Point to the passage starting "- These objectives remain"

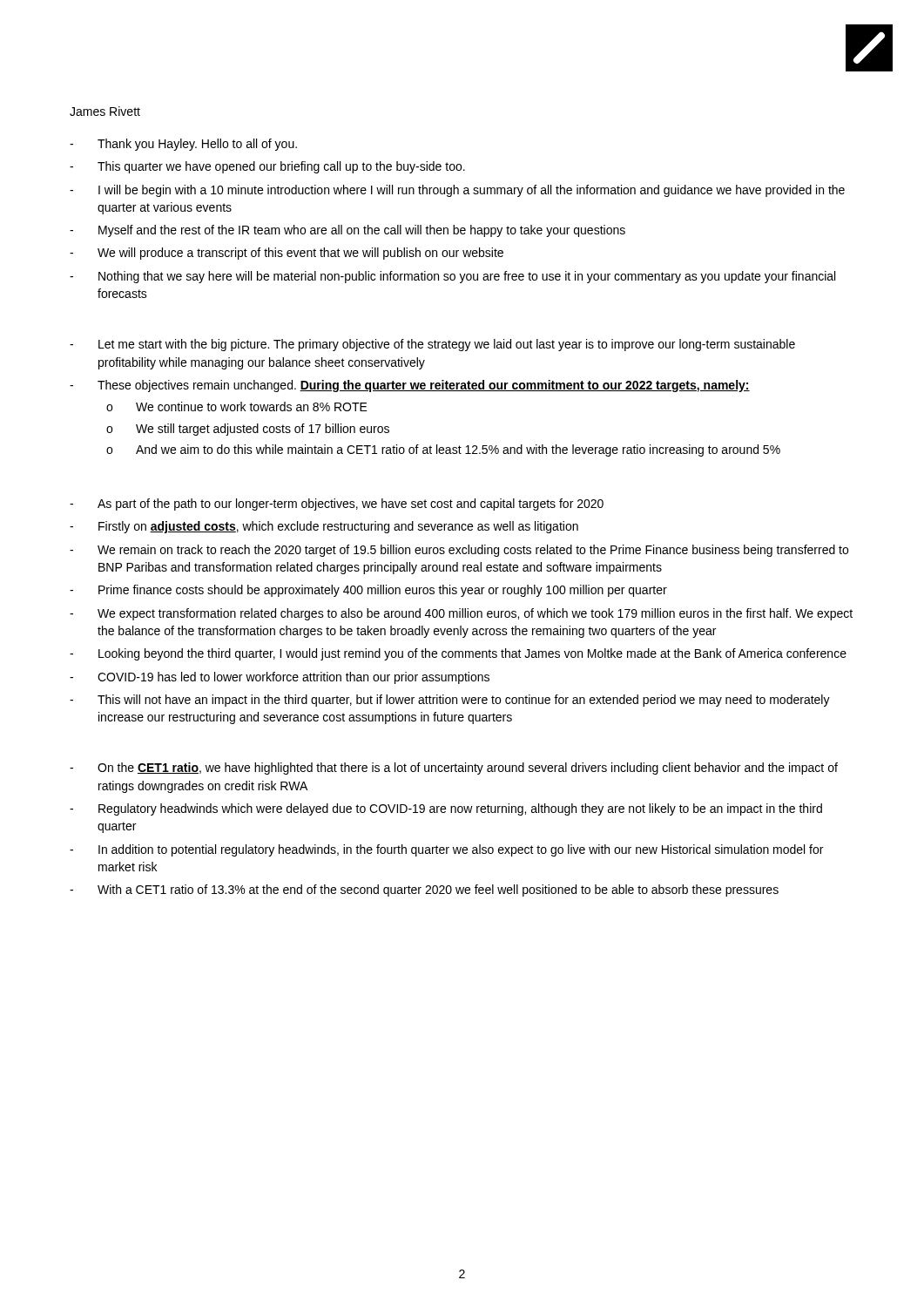410,386
